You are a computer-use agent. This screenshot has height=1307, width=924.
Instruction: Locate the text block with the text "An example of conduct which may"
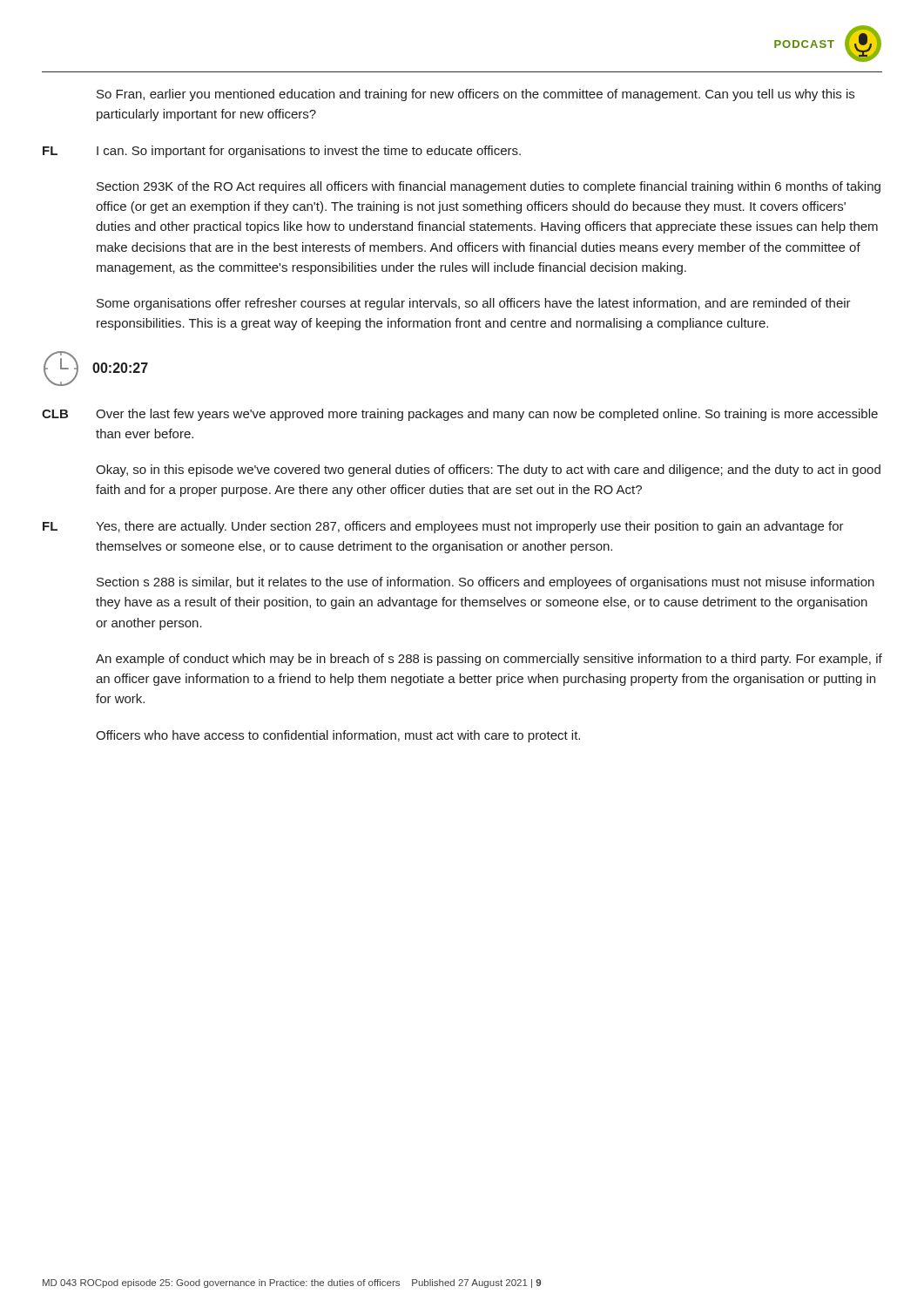[462, 678]
